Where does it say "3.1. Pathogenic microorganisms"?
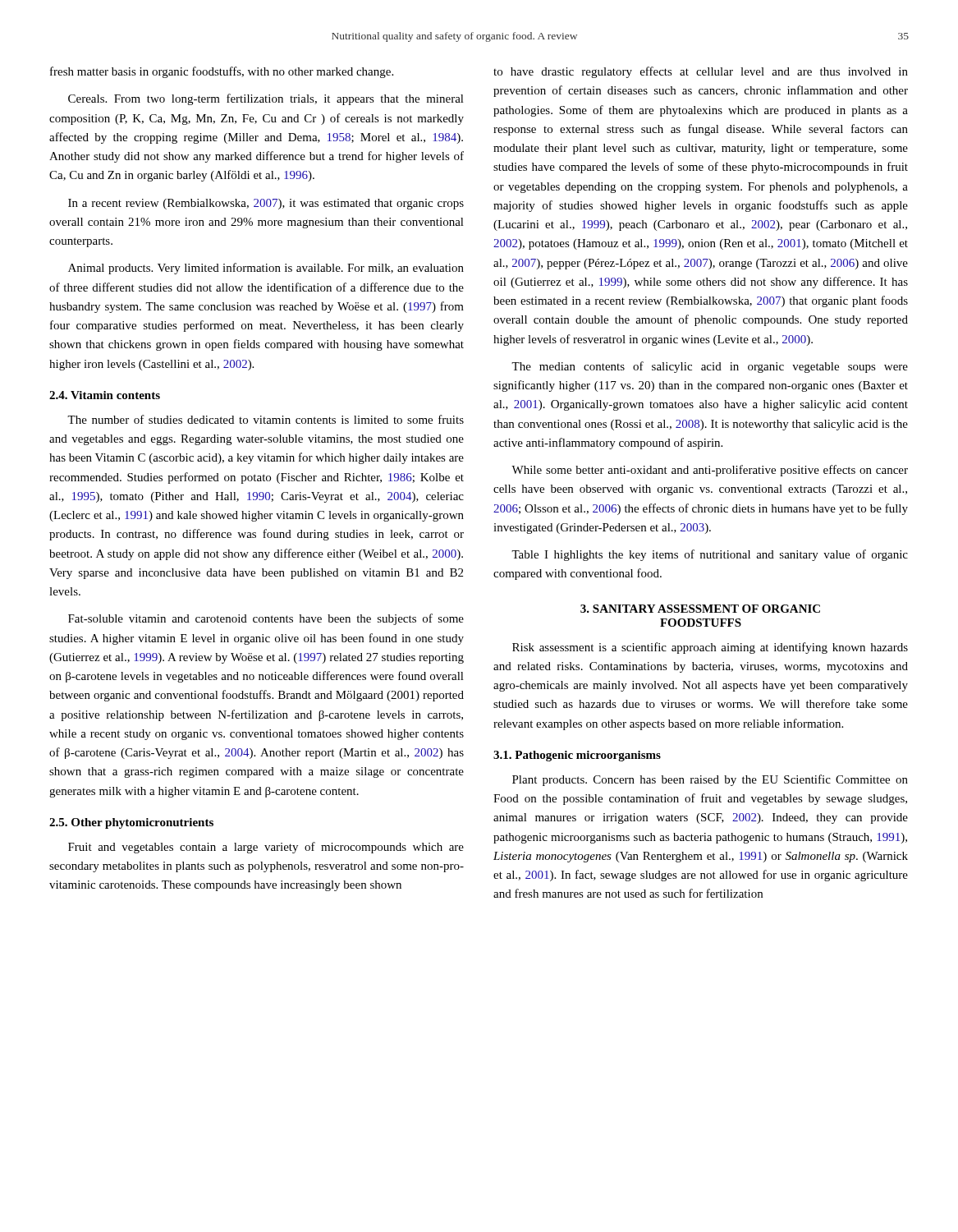 click(x=577, y=755)
